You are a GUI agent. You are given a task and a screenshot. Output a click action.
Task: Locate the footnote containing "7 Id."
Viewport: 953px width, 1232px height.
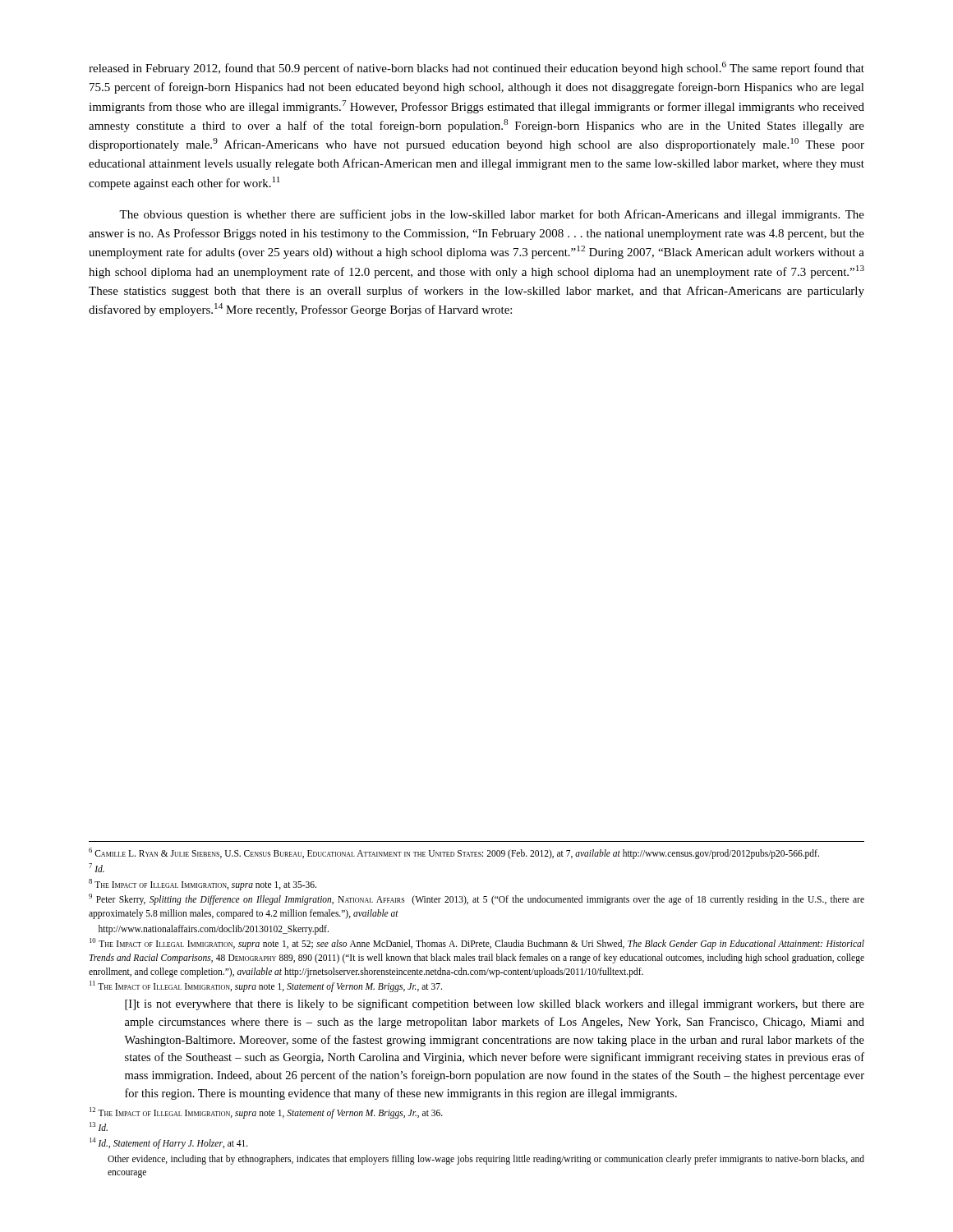tap(97, 868)
